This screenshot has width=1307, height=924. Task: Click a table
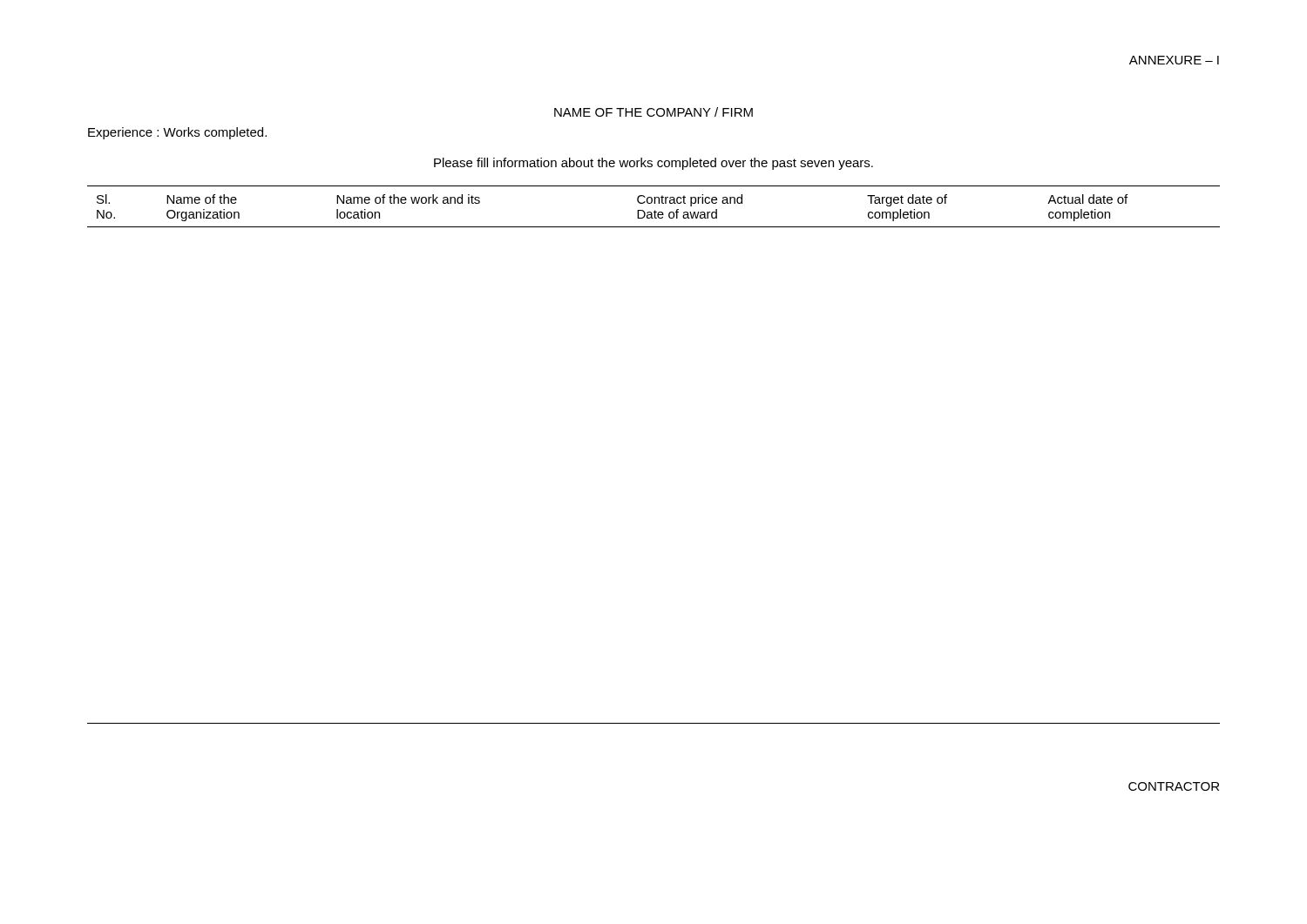point(654,219)
